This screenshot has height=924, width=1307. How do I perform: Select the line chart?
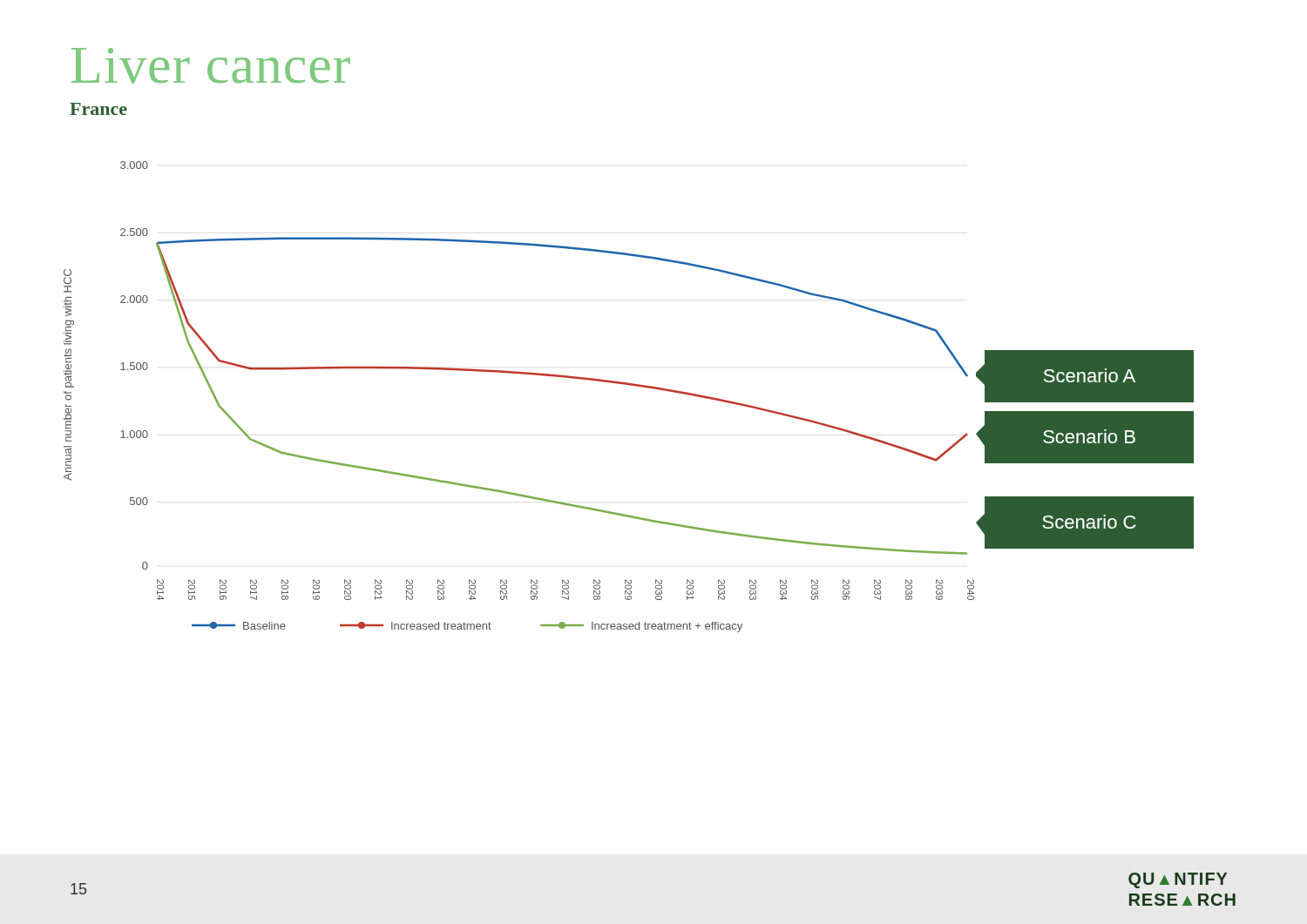pos(654,401)
